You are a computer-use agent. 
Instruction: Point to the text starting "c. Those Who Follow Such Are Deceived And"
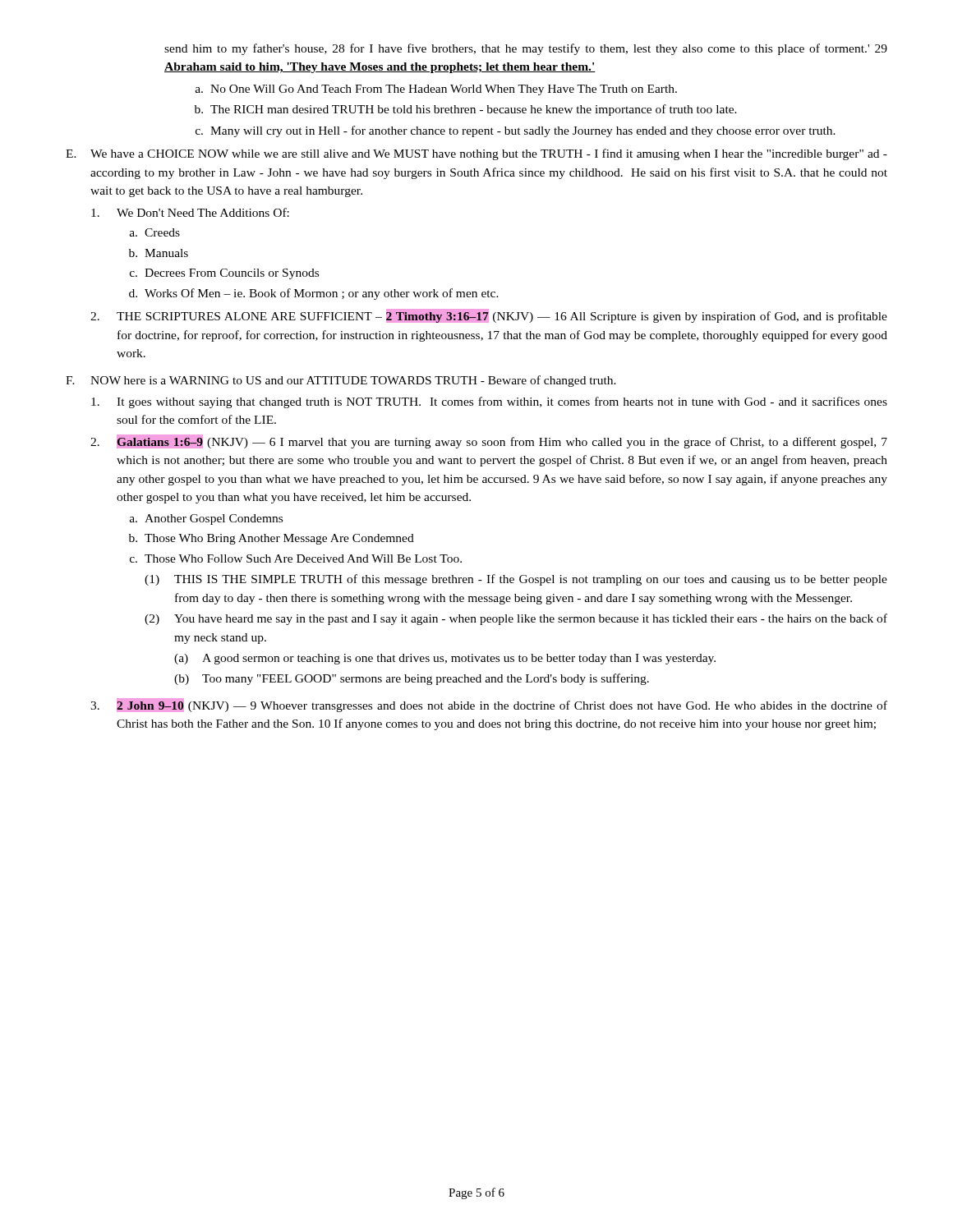502,620
